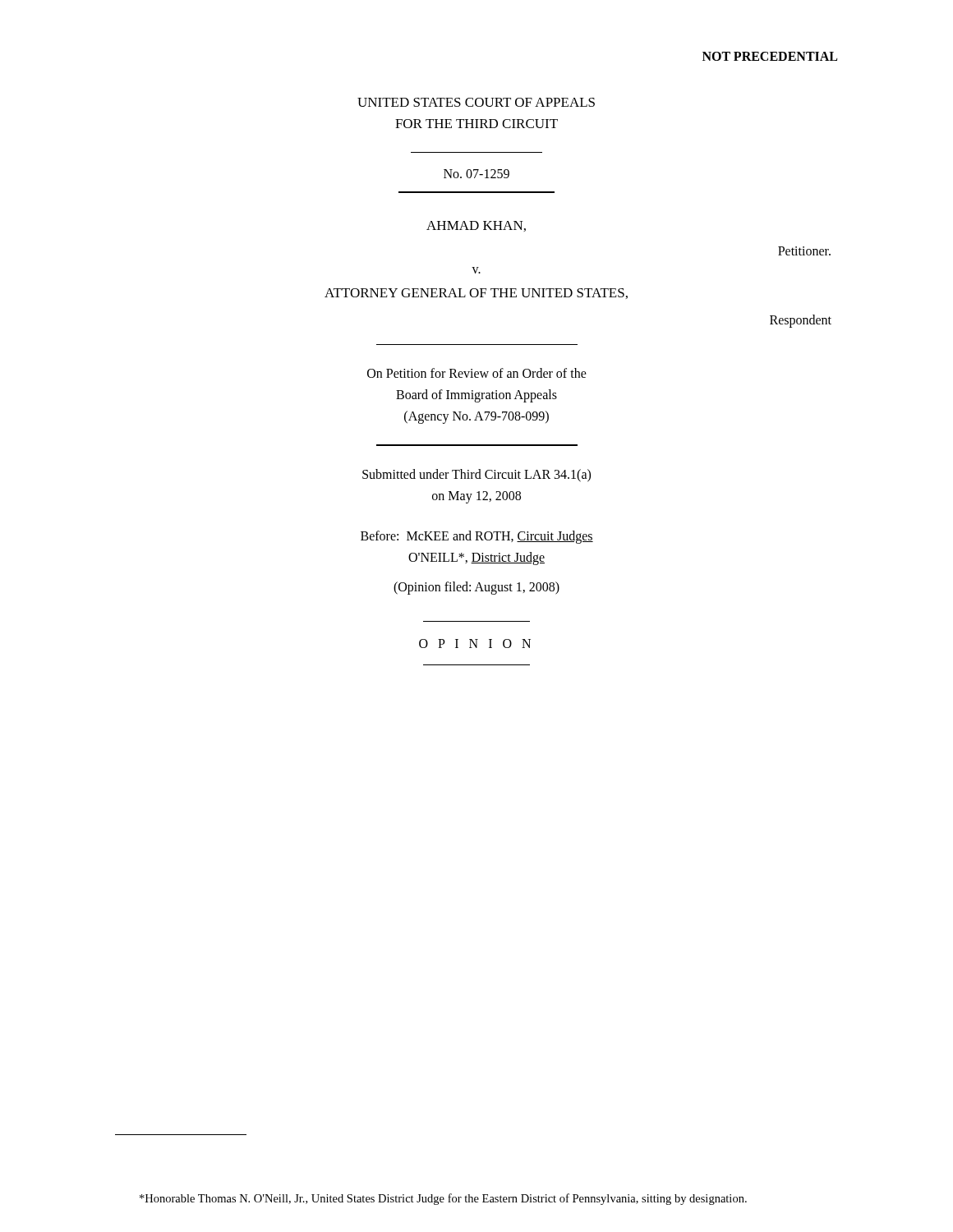Find the footnote
This screenshot has height=1232, width=953.
[x=431, y=1198]
